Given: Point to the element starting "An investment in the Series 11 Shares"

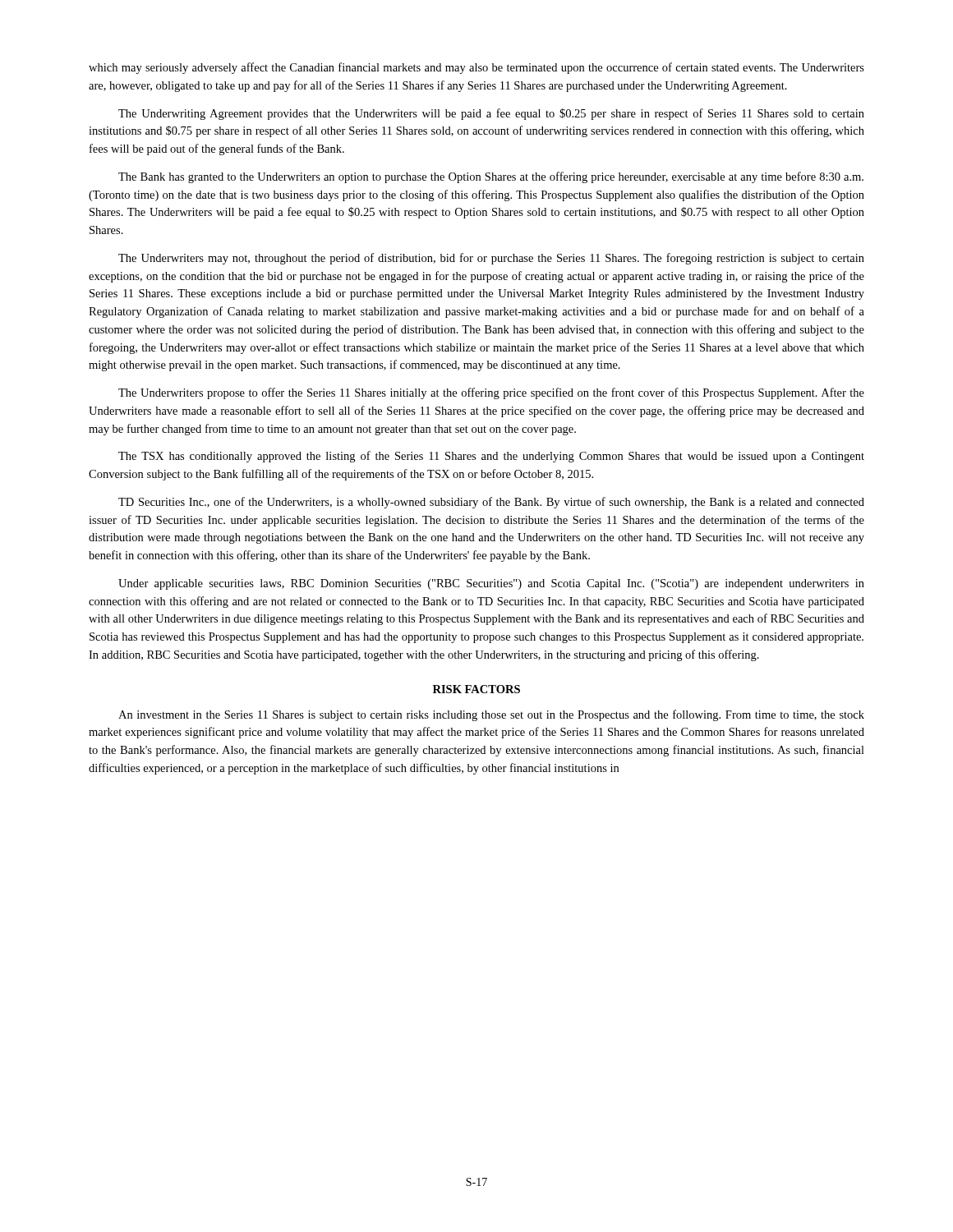Looking at the screenshot, I should coord(476,741).
